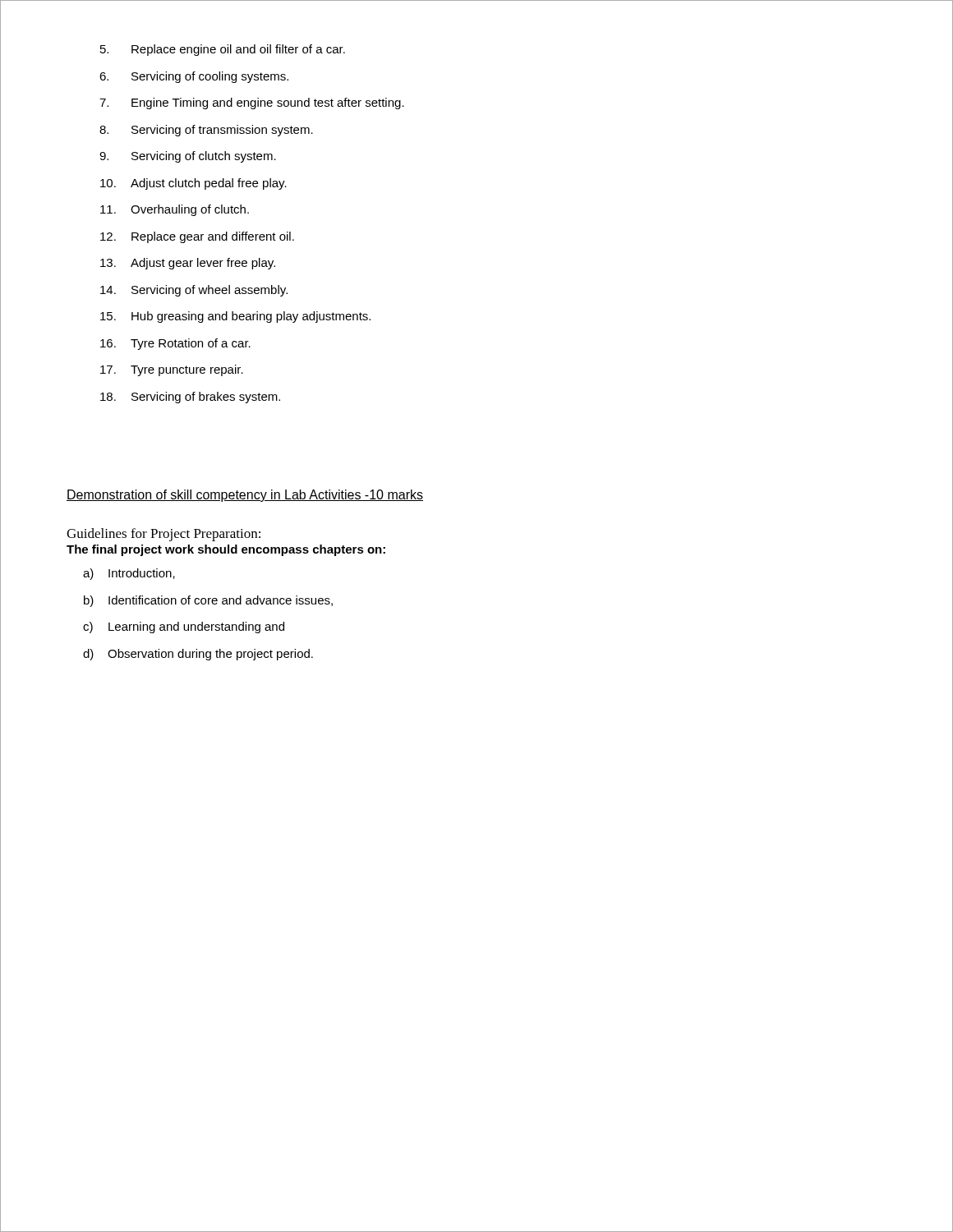This screenshot has height=1232, width=953.
Task: Navigate to the text starting "6. Servicing of cooling systems."
Action: click(194, 76)
